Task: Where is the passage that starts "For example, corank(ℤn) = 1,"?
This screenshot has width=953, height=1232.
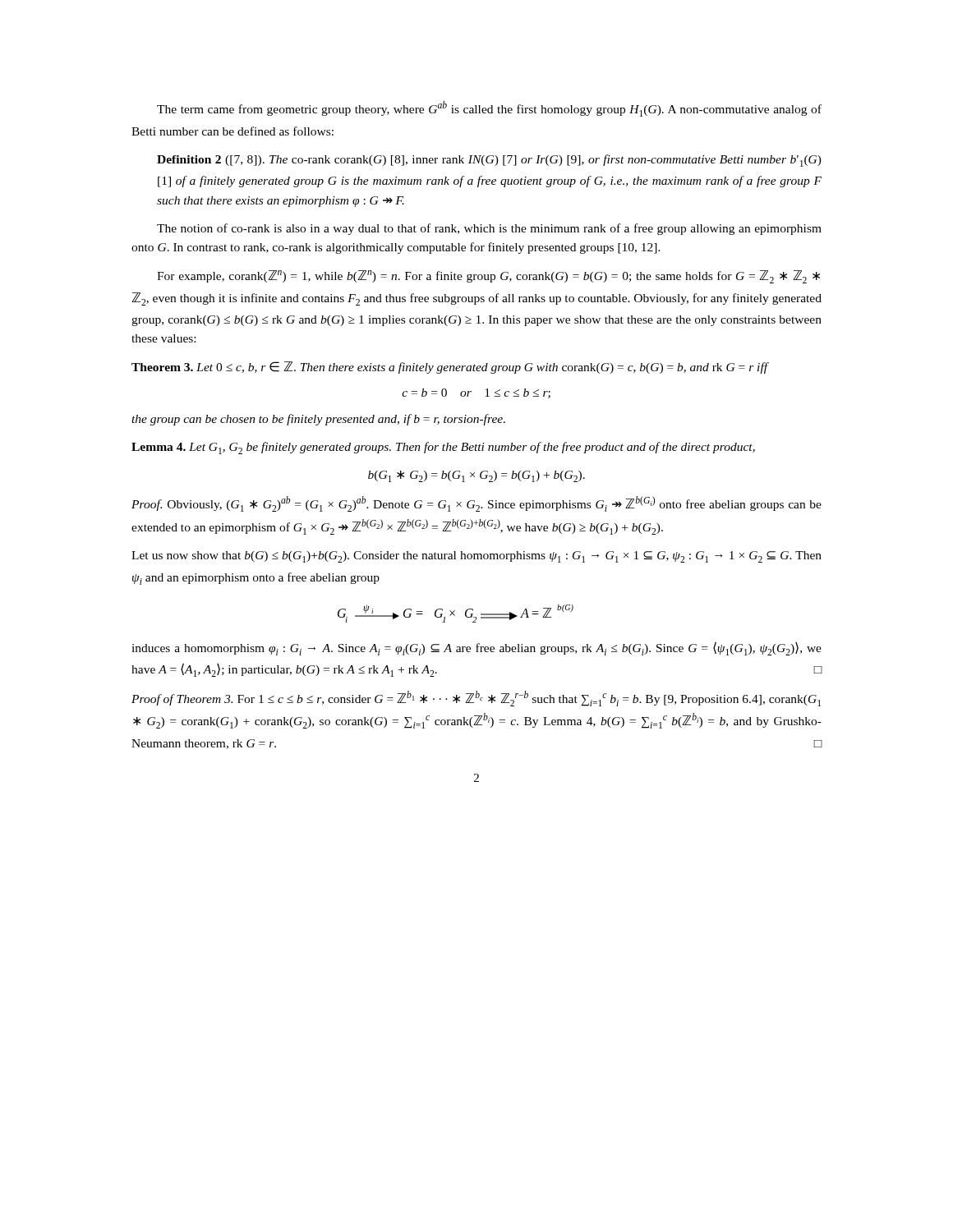Action: point(476,307)
